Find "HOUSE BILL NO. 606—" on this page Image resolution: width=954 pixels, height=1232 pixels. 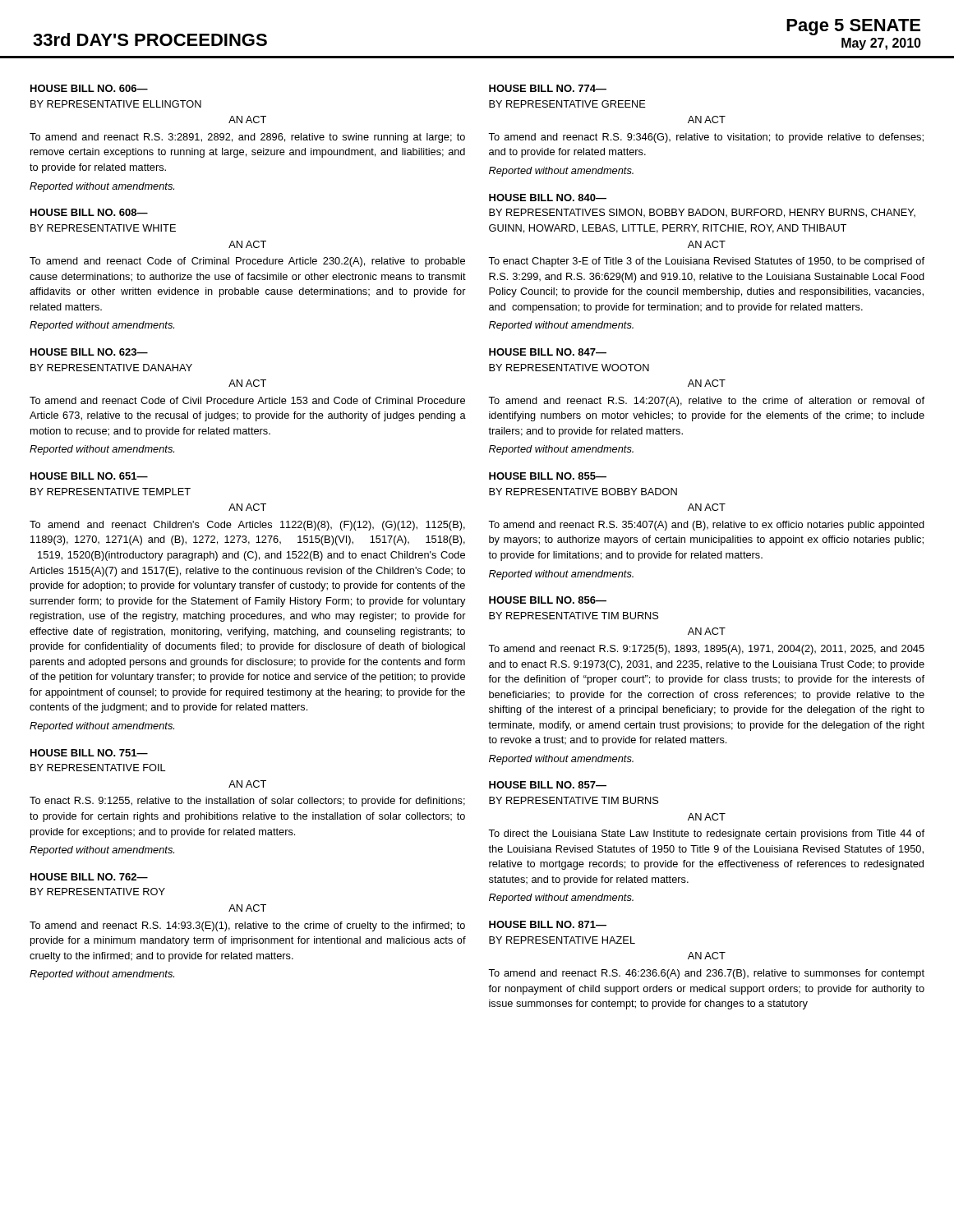click(89, 88)
